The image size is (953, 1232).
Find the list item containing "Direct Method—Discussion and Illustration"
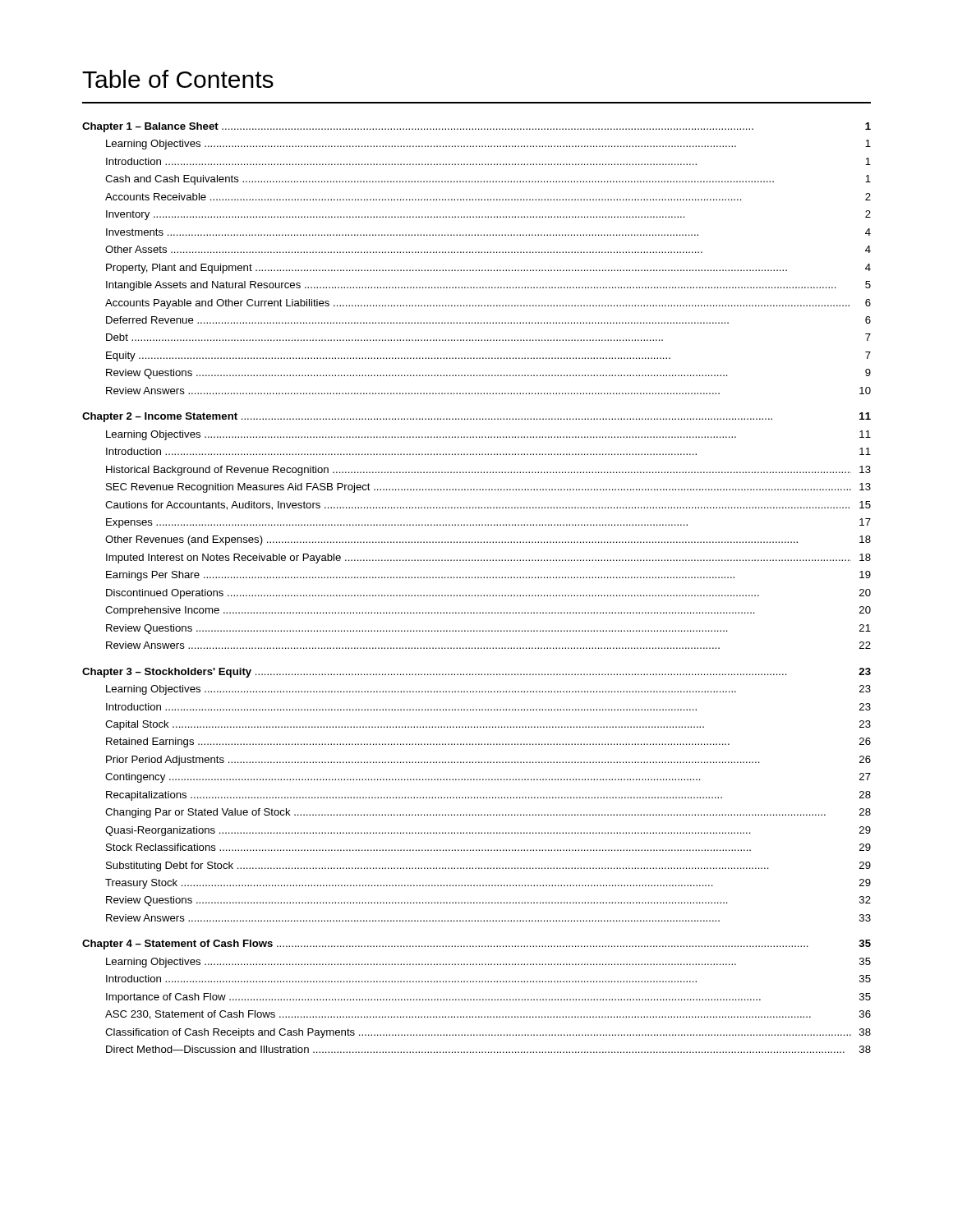point(476,1050)
